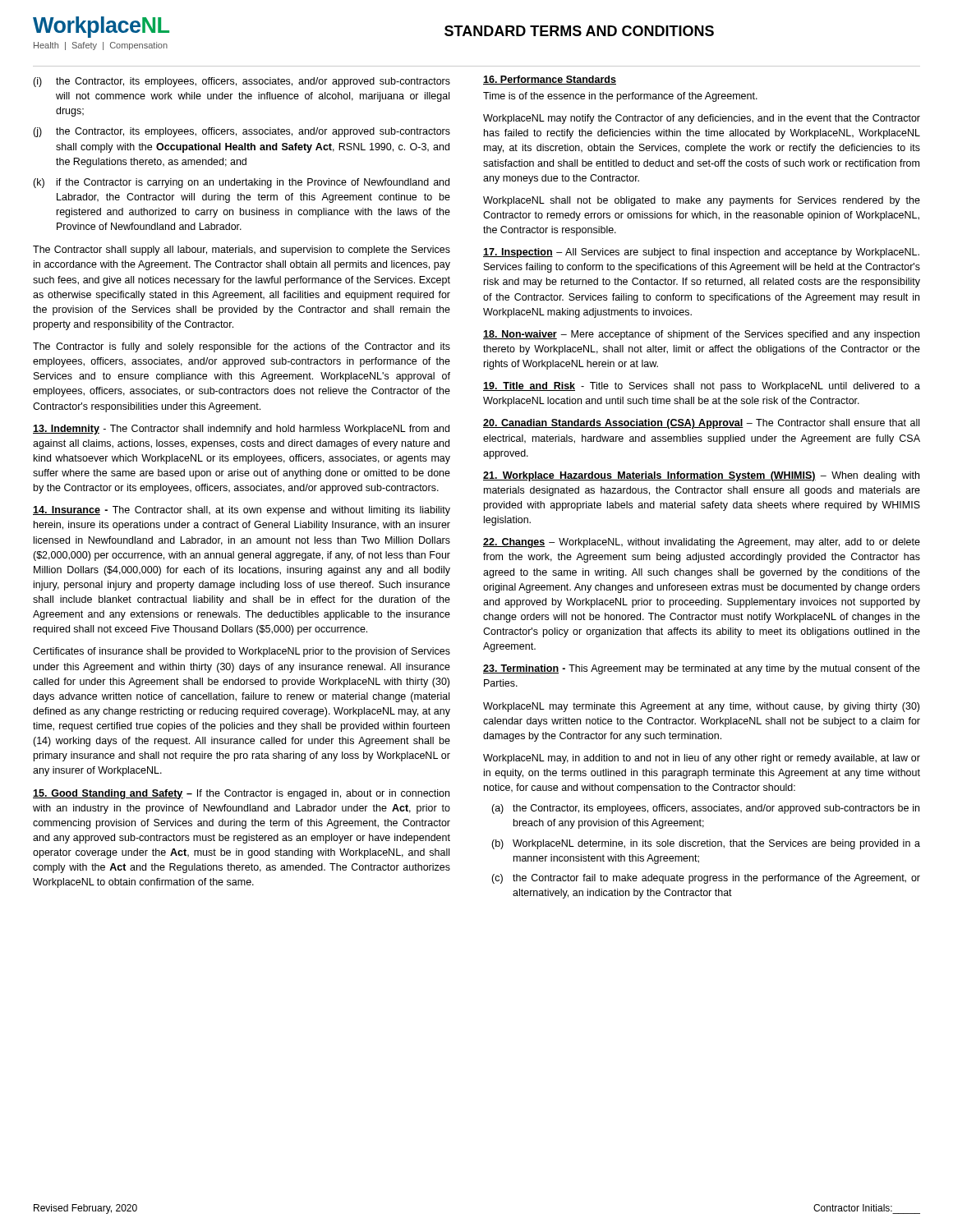This screenshot has height=1232, width=953.
Task: Point to the element starting "Good Standing and"
Action: tap(242, 838)
